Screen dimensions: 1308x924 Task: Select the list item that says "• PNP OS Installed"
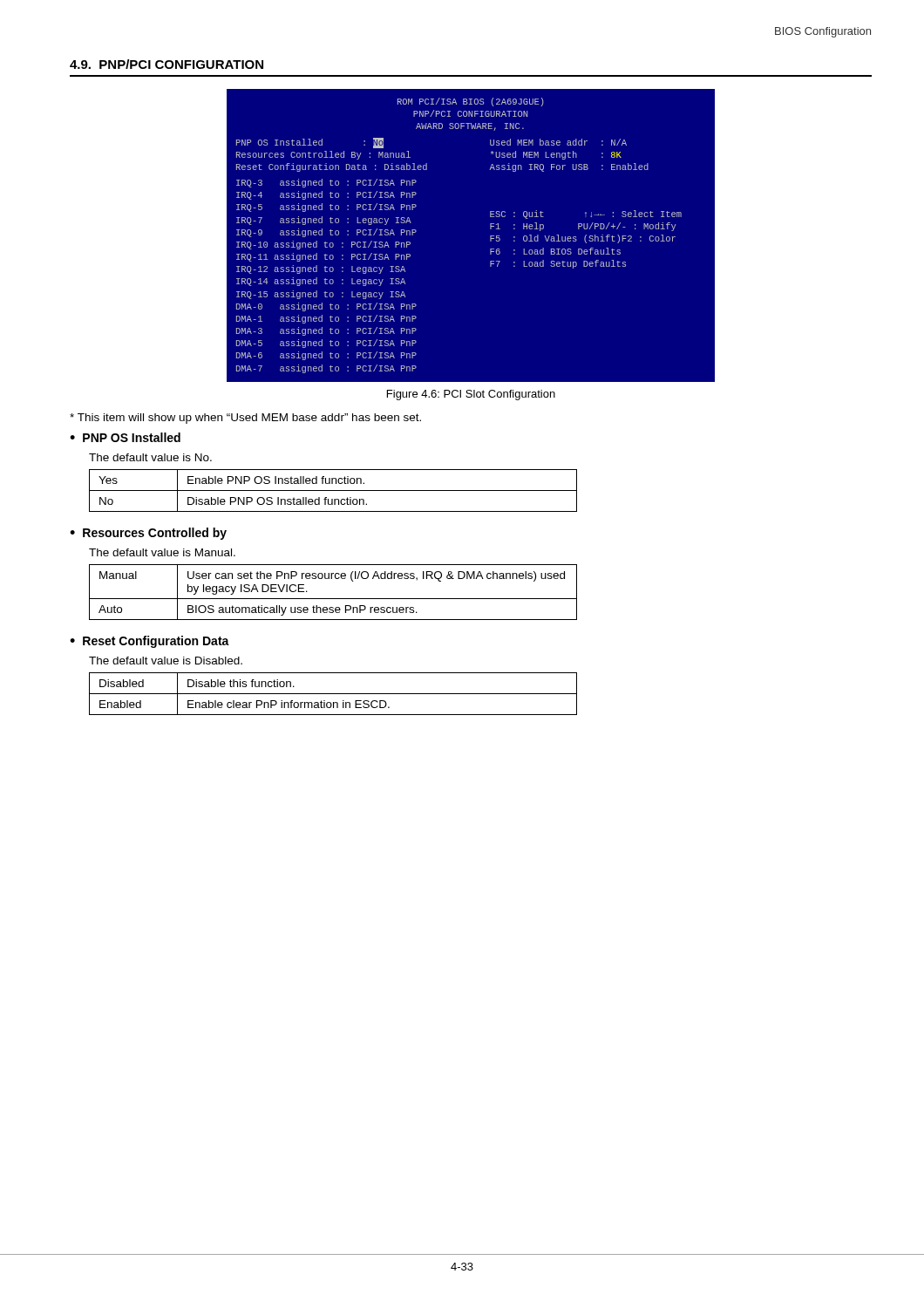click(125, 437)
